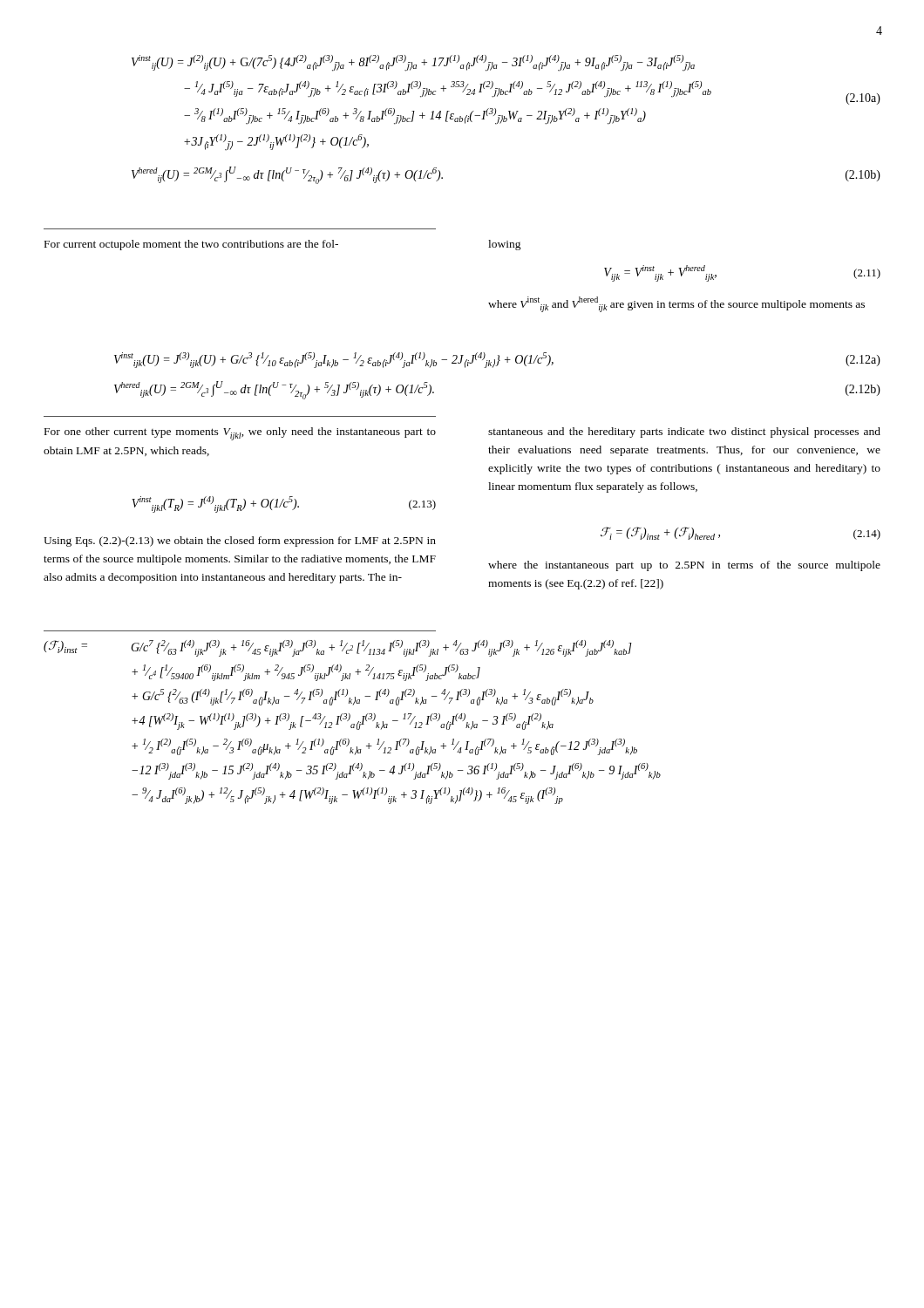
Task: Locate the region starting "For current octupole moment the two contributions"
Action: coord(191,244)
